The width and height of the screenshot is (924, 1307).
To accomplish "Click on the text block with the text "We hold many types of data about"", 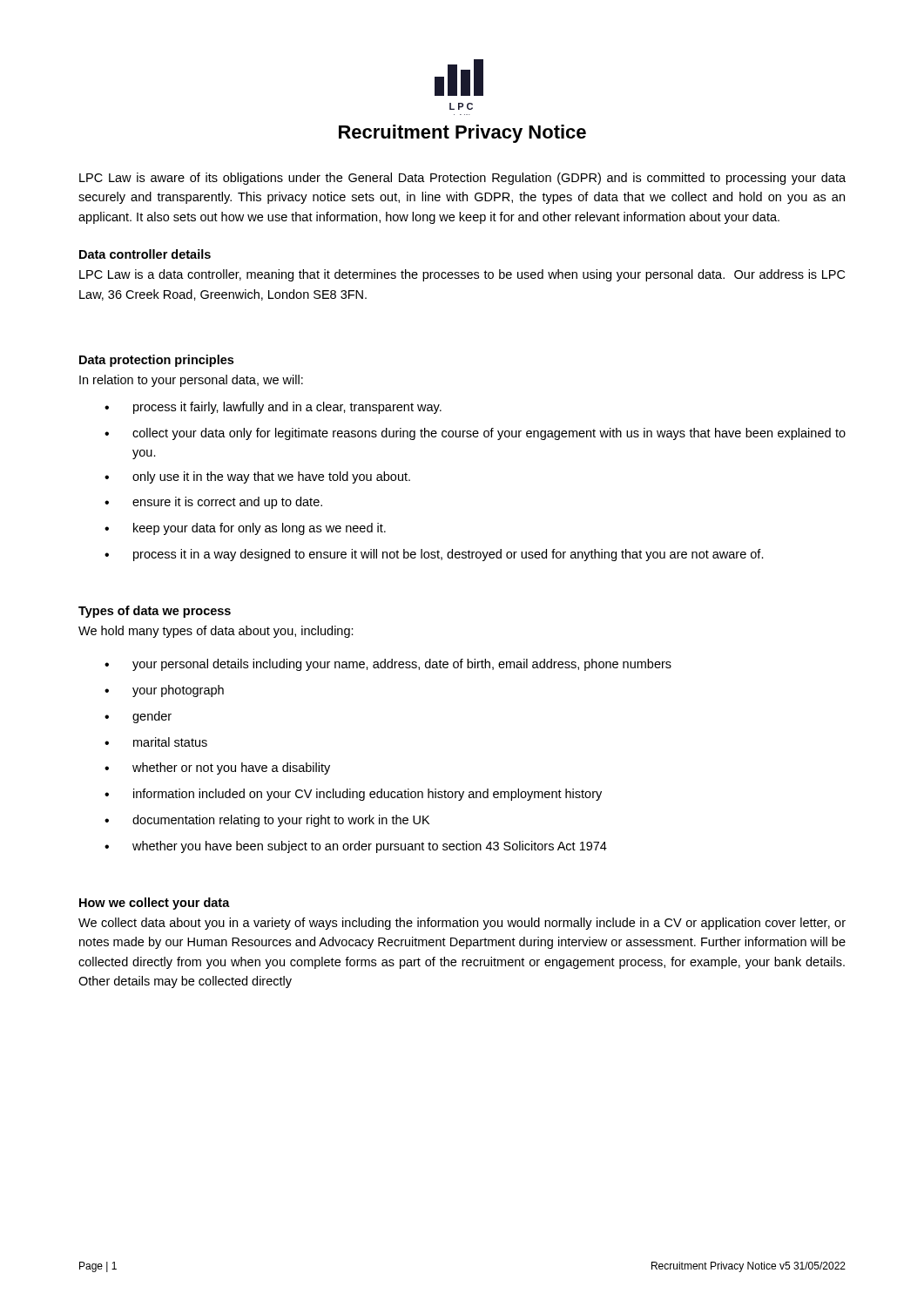I will (216, 631).
